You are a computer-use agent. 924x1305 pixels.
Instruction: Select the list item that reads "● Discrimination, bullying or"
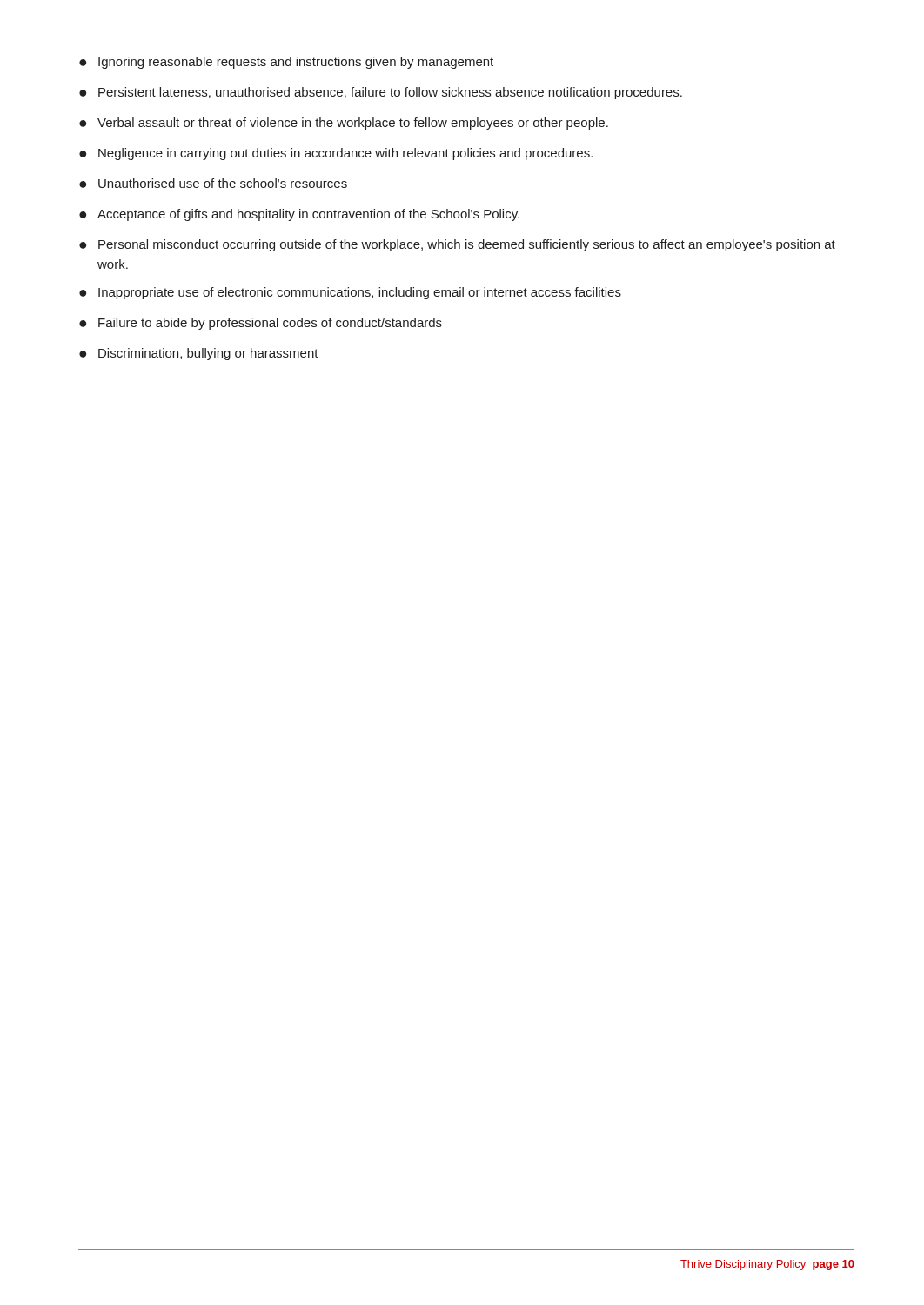pos(199,354)
